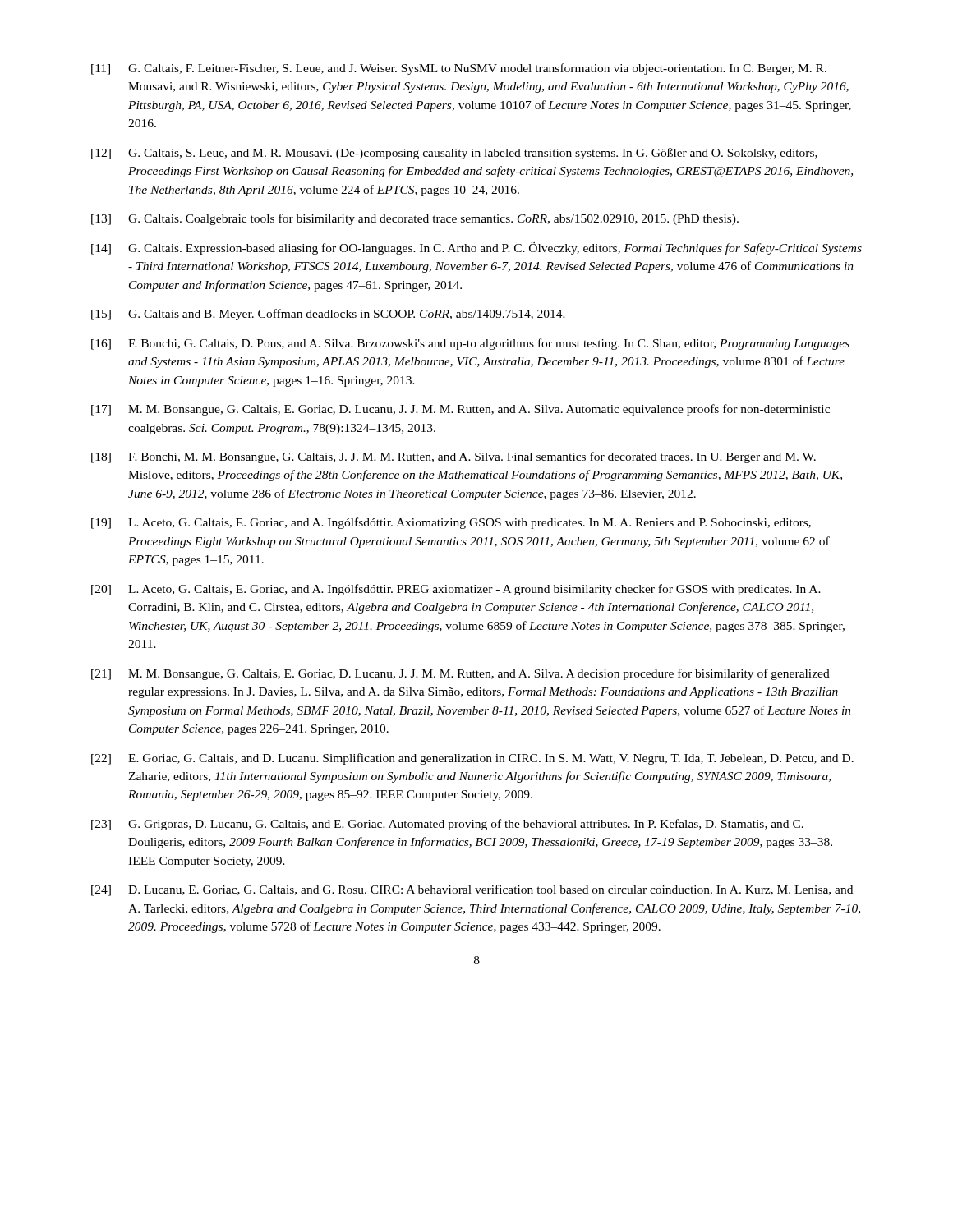
Task: Point to the passage starting "[14] G. Caltais. Expression-based aliasing for"
Action: (476, 266)
